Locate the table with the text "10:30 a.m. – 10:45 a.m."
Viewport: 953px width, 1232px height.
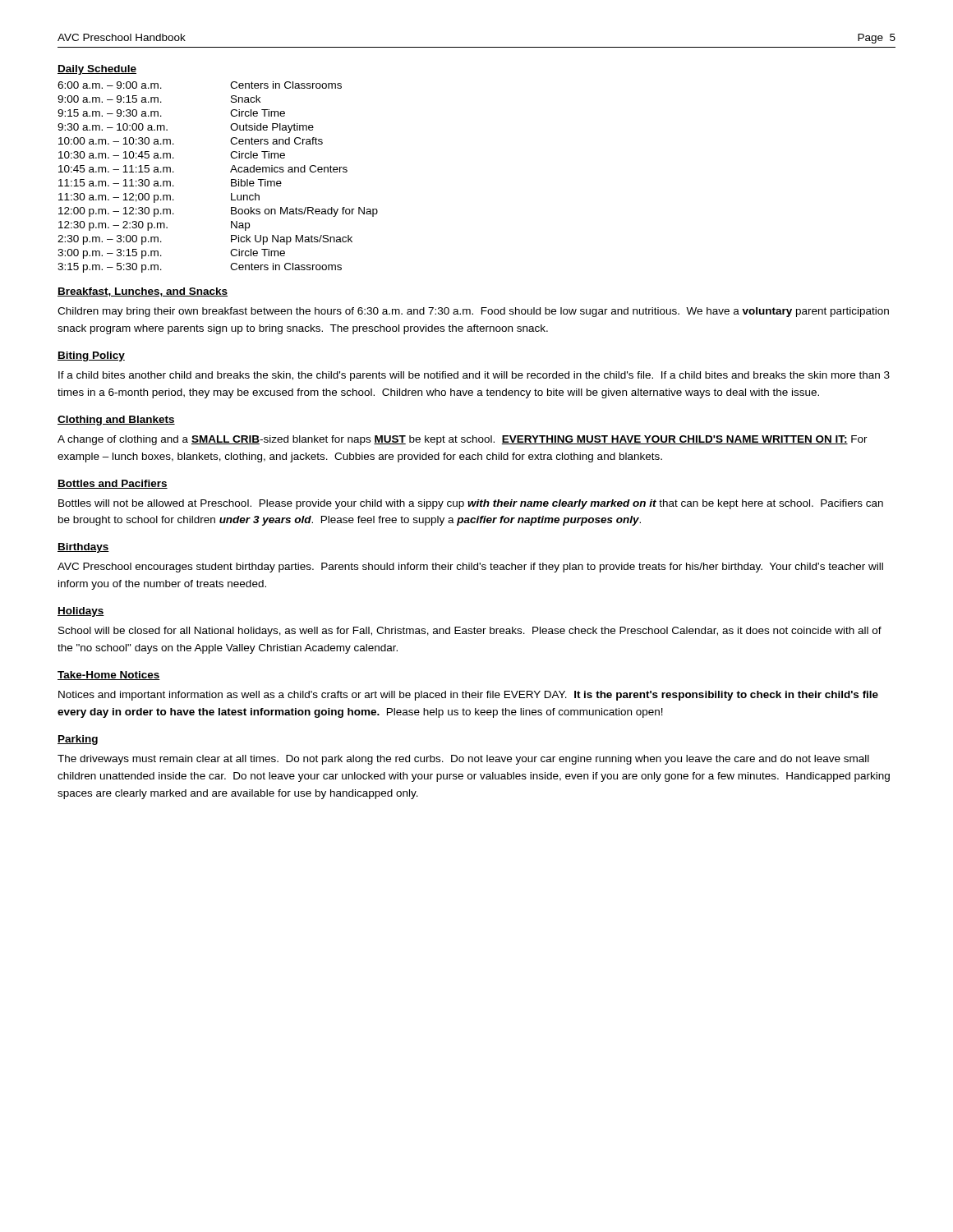476,176
